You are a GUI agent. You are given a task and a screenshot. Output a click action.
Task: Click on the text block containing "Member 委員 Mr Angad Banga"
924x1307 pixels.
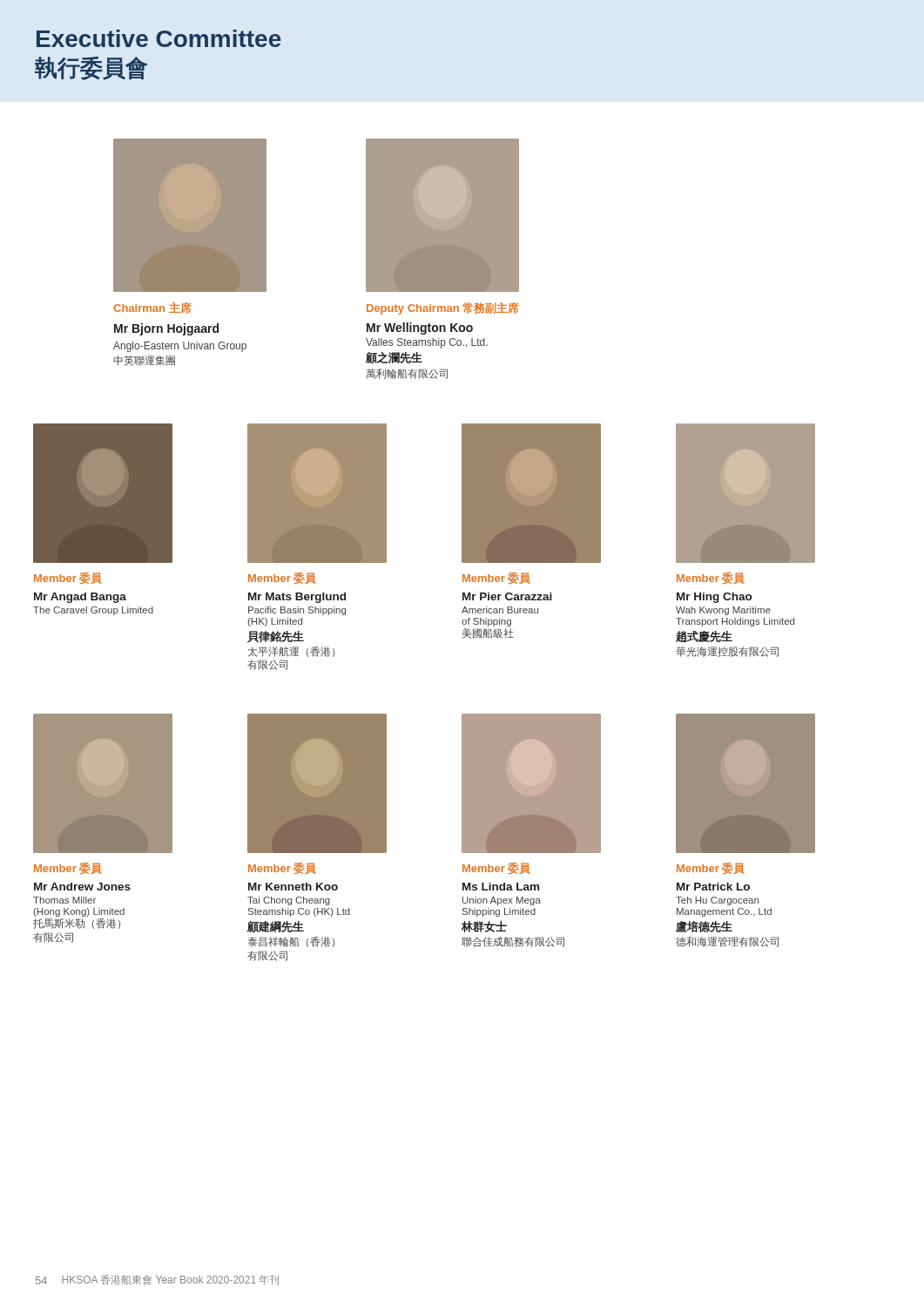click(132, 593)
